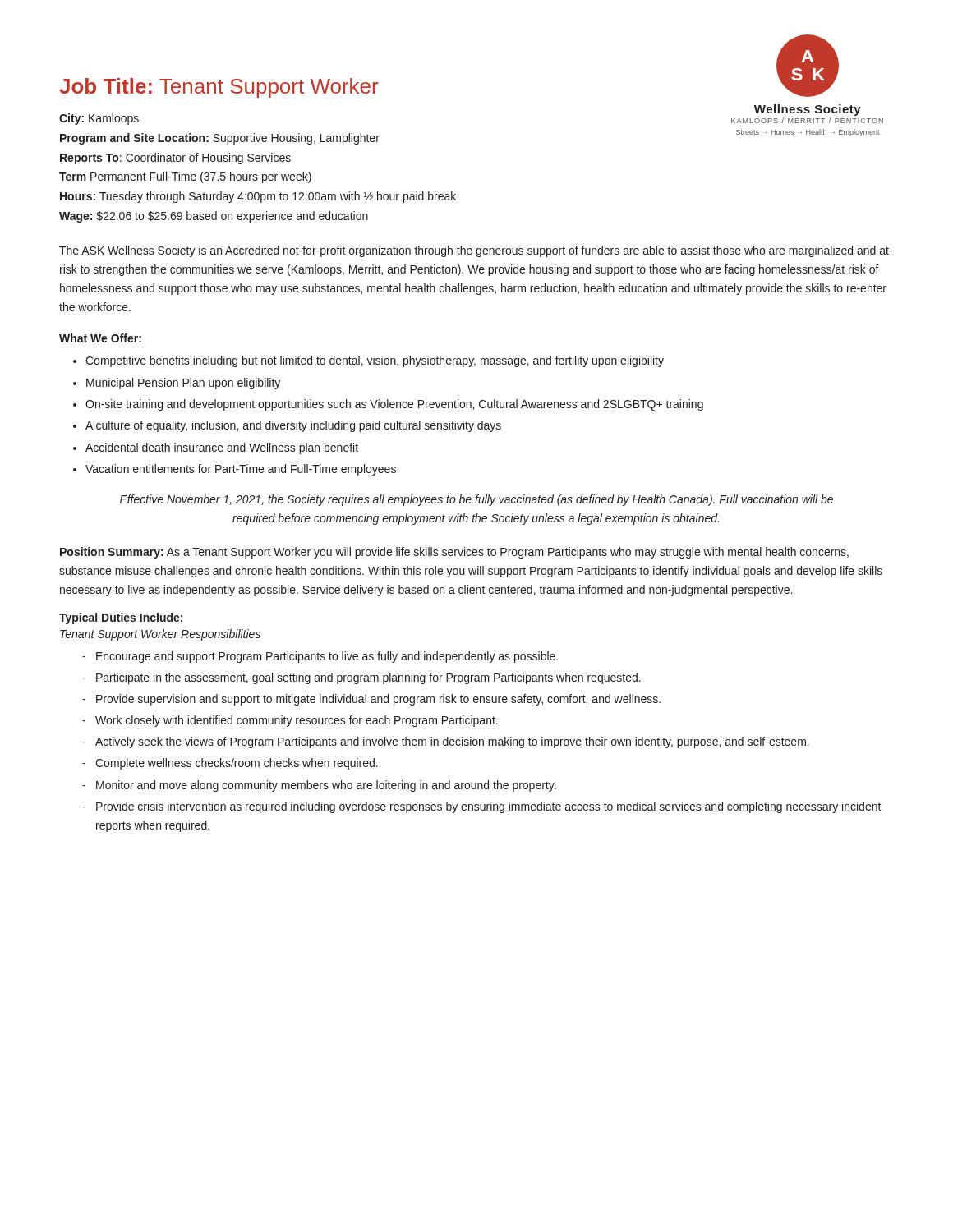Locate the list item that says "Monitor and move along community members"
953x1232 pixels.
476,785
